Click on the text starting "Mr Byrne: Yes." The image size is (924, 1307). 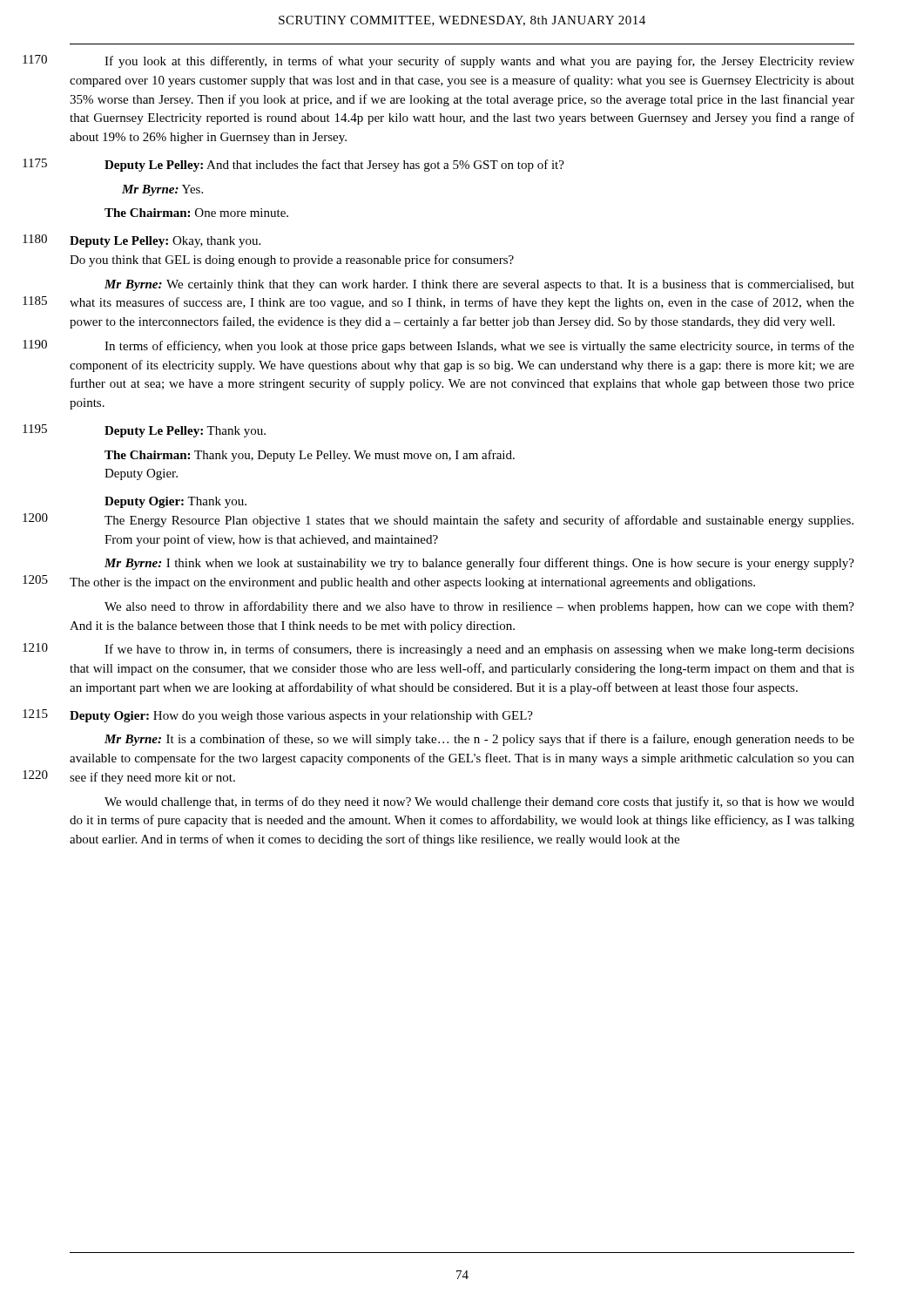[162, 190]
